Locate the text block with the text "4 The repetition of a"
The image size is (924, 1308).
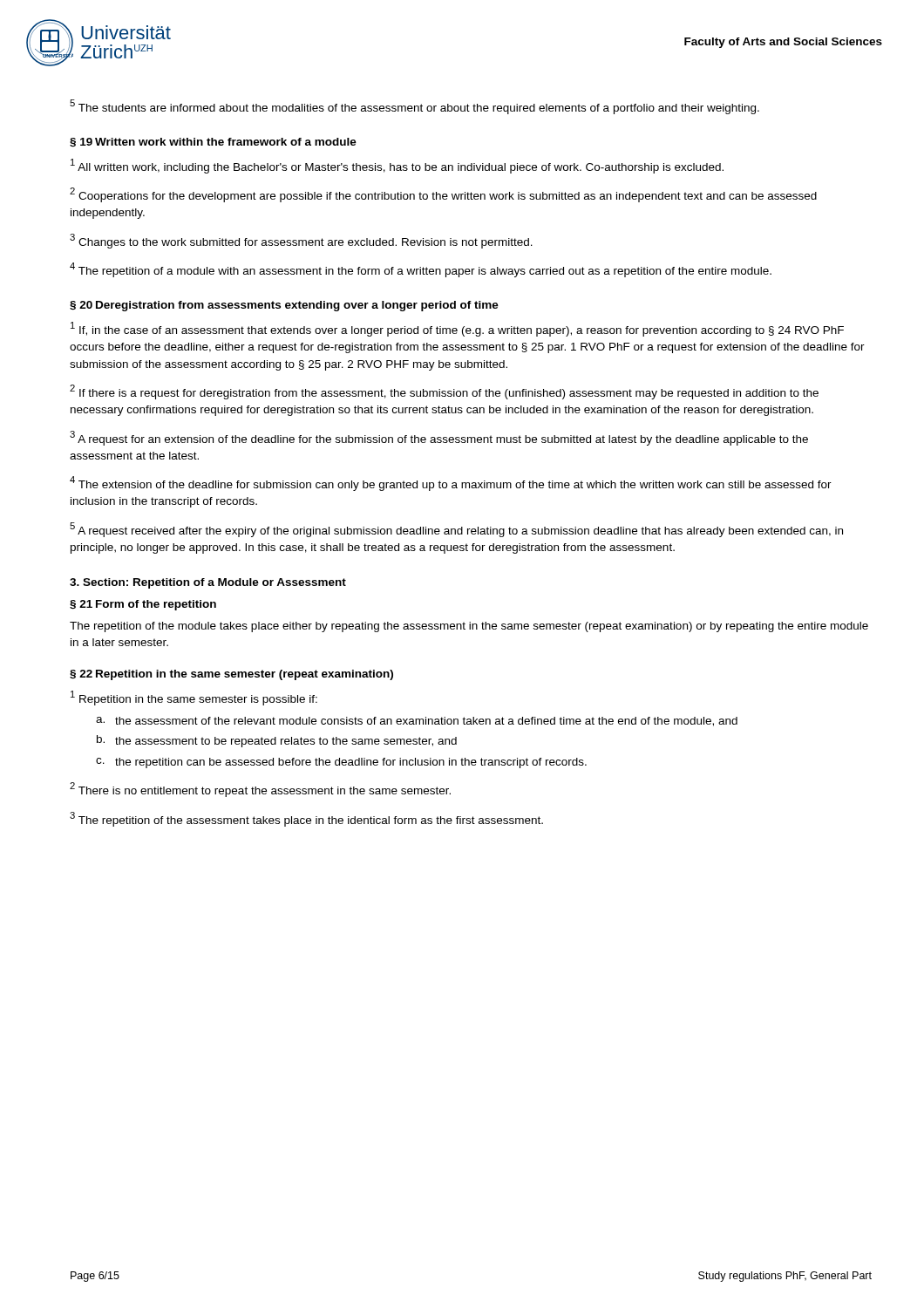point(471,269)
